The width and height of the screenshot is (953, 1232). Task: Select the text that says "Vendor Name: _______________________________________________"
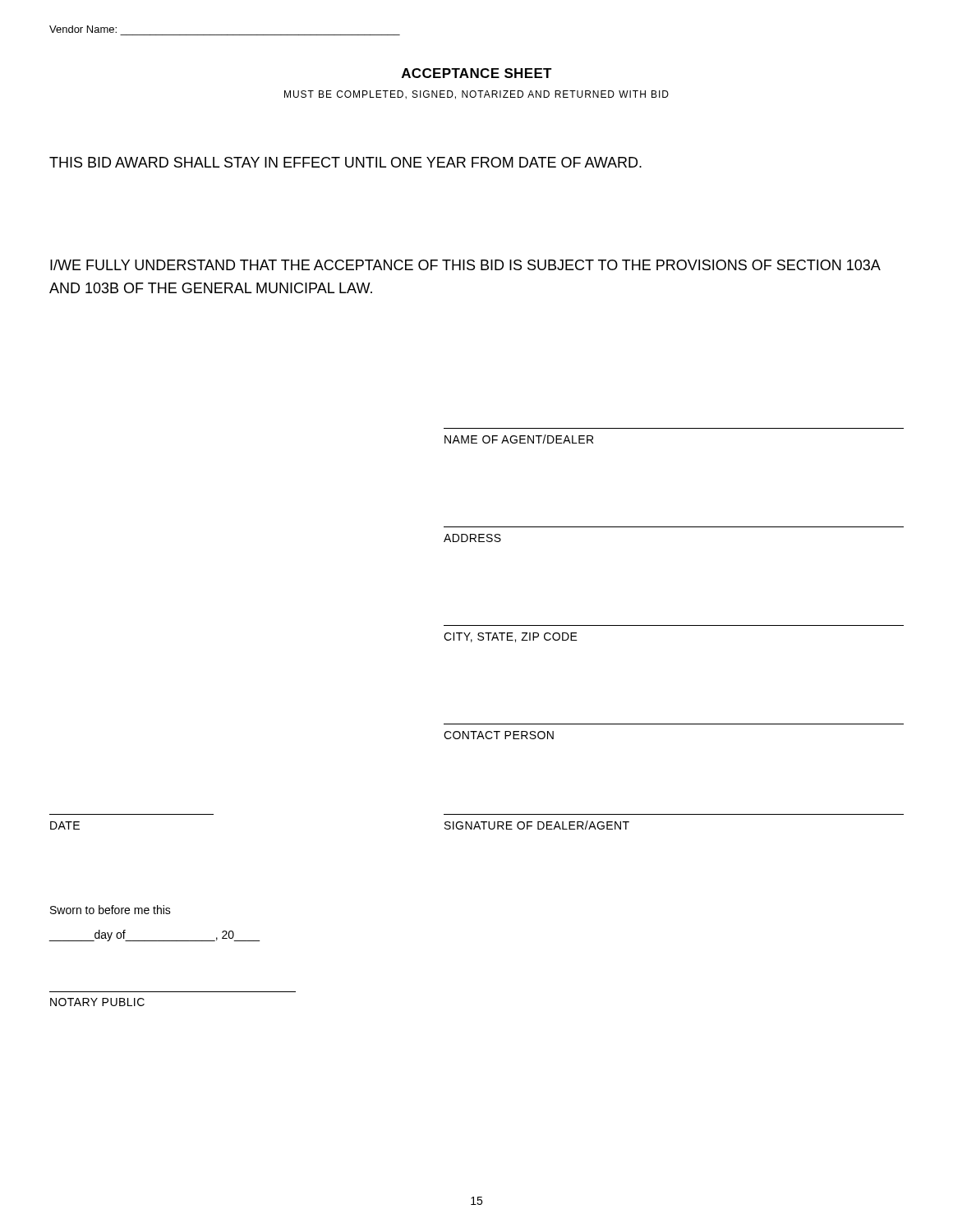(224, 29)
